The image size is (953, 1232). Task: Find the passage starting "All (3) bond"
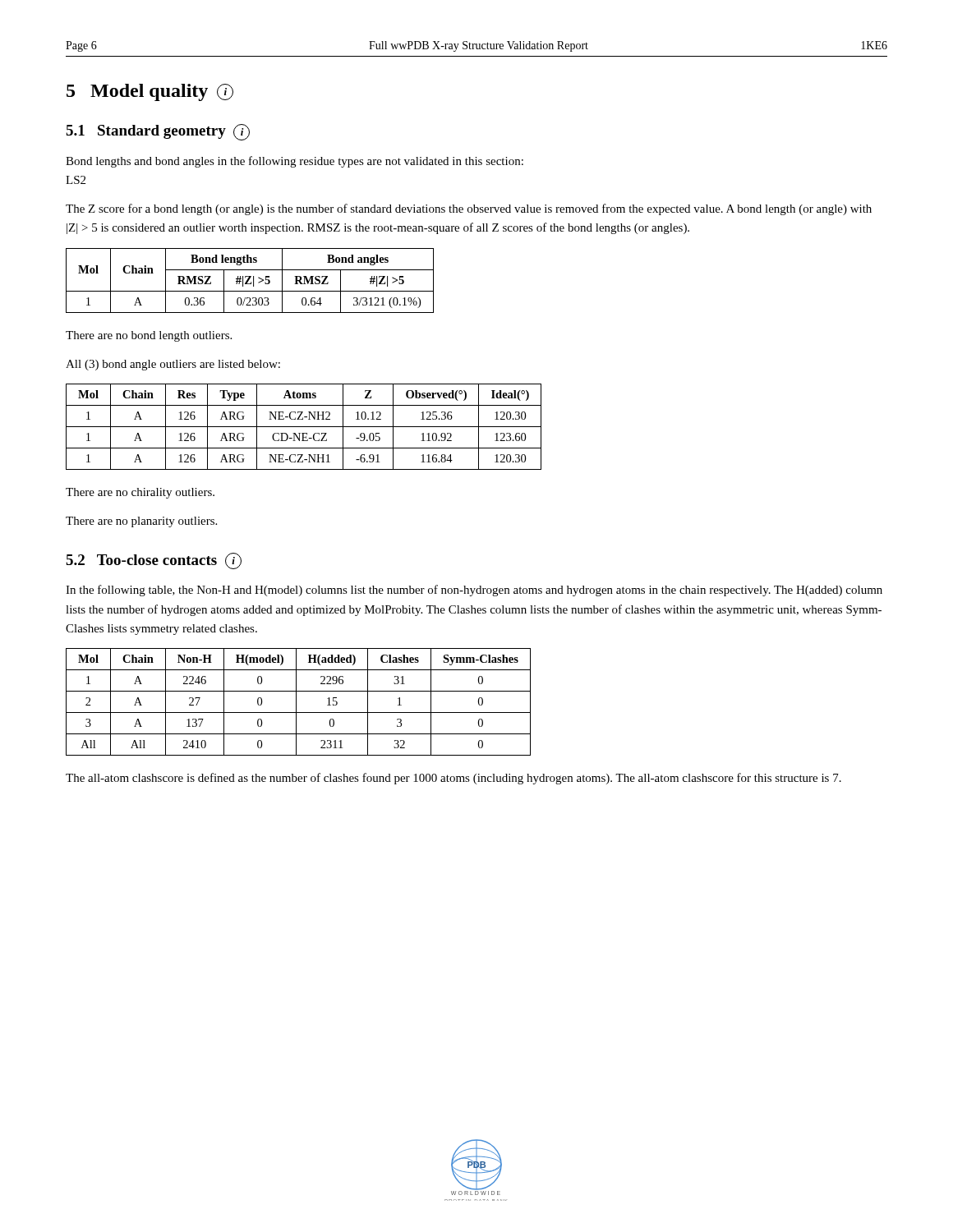173,365
